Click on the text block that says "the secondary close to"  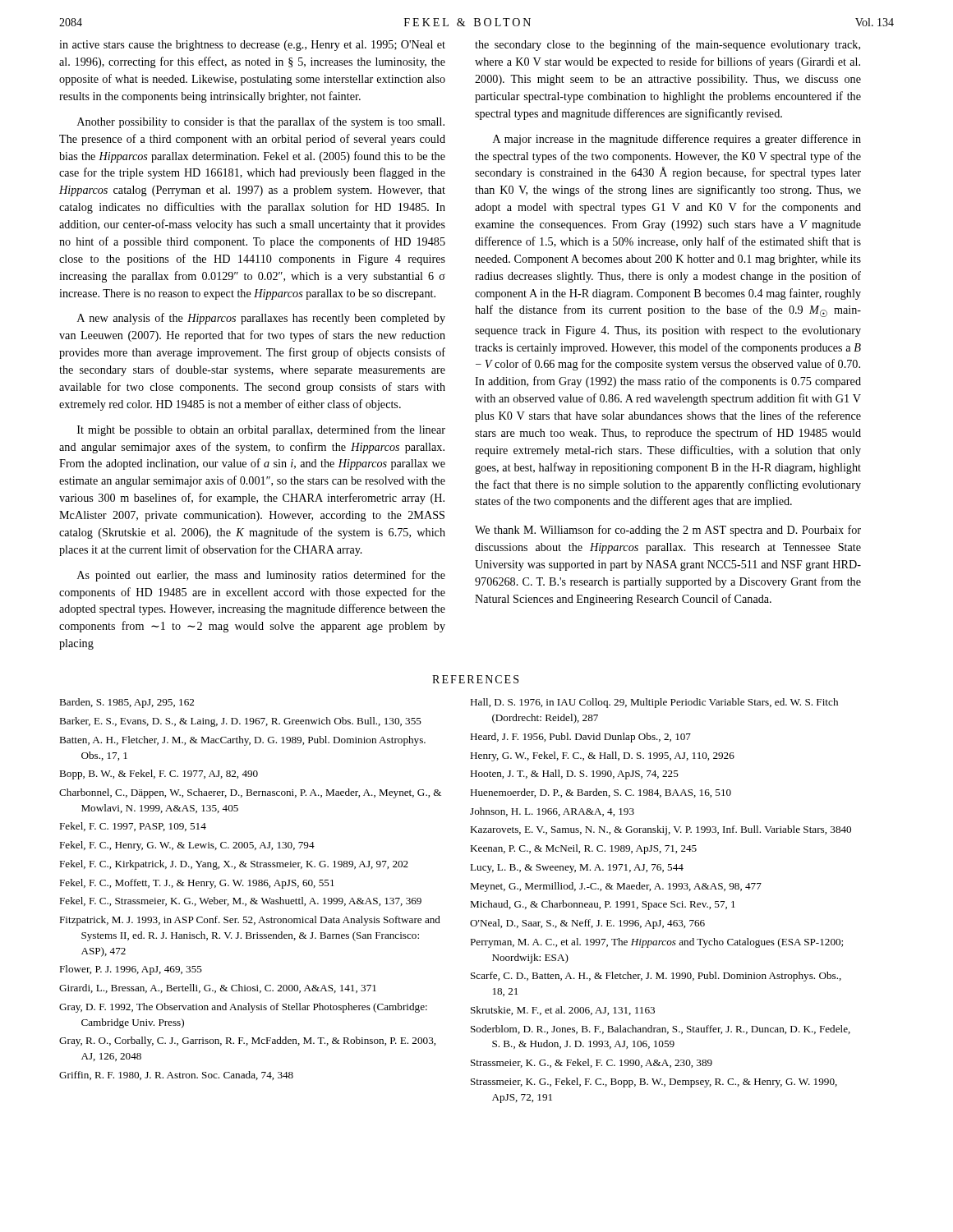tap(668, 322)
